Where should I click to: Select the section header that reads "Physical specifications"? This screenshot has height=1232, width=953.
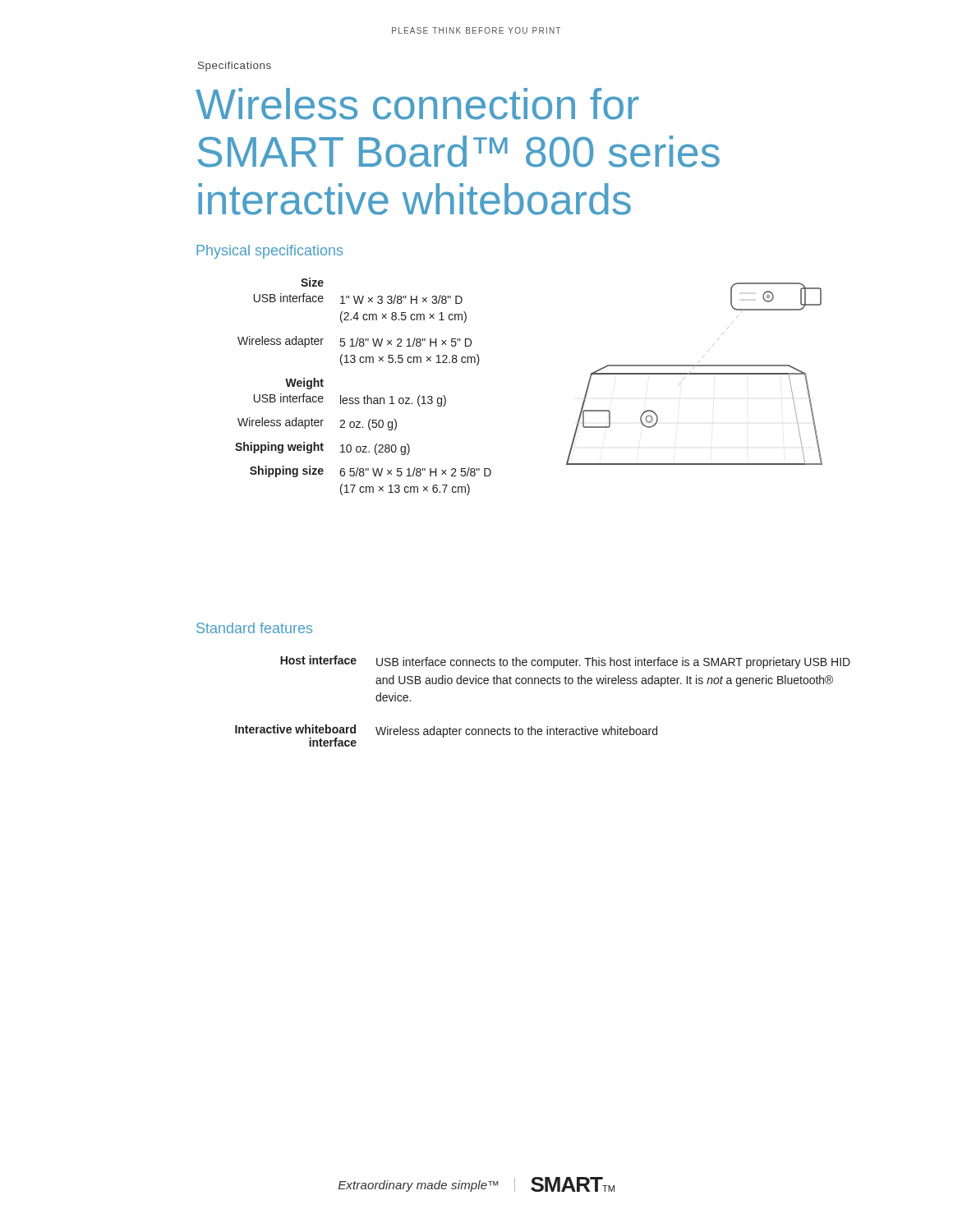pos(270,251)
